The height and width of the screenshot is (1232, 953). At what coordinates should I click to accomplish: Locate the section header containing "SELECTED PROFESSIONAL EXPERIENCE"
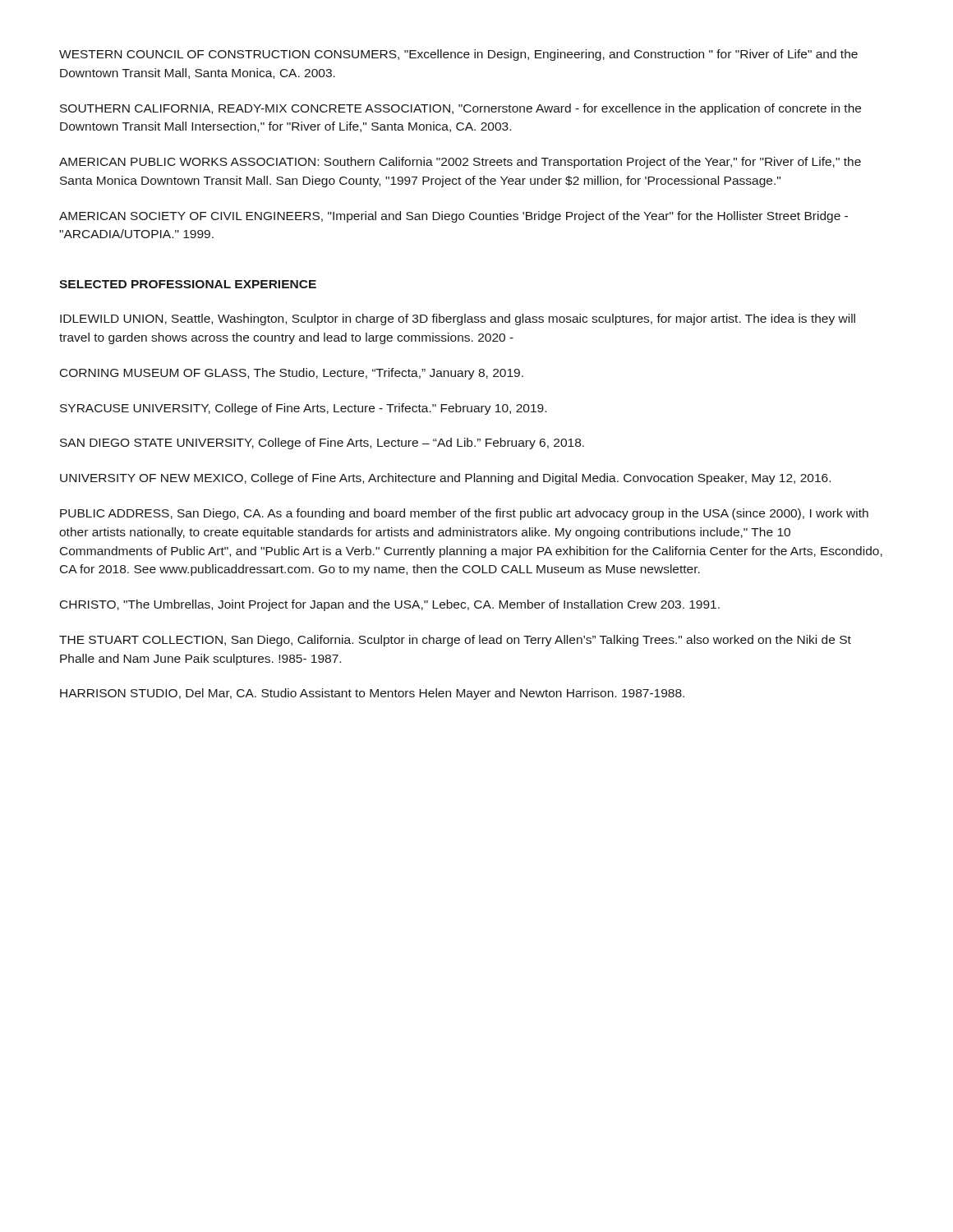click(x=188, y=284)
